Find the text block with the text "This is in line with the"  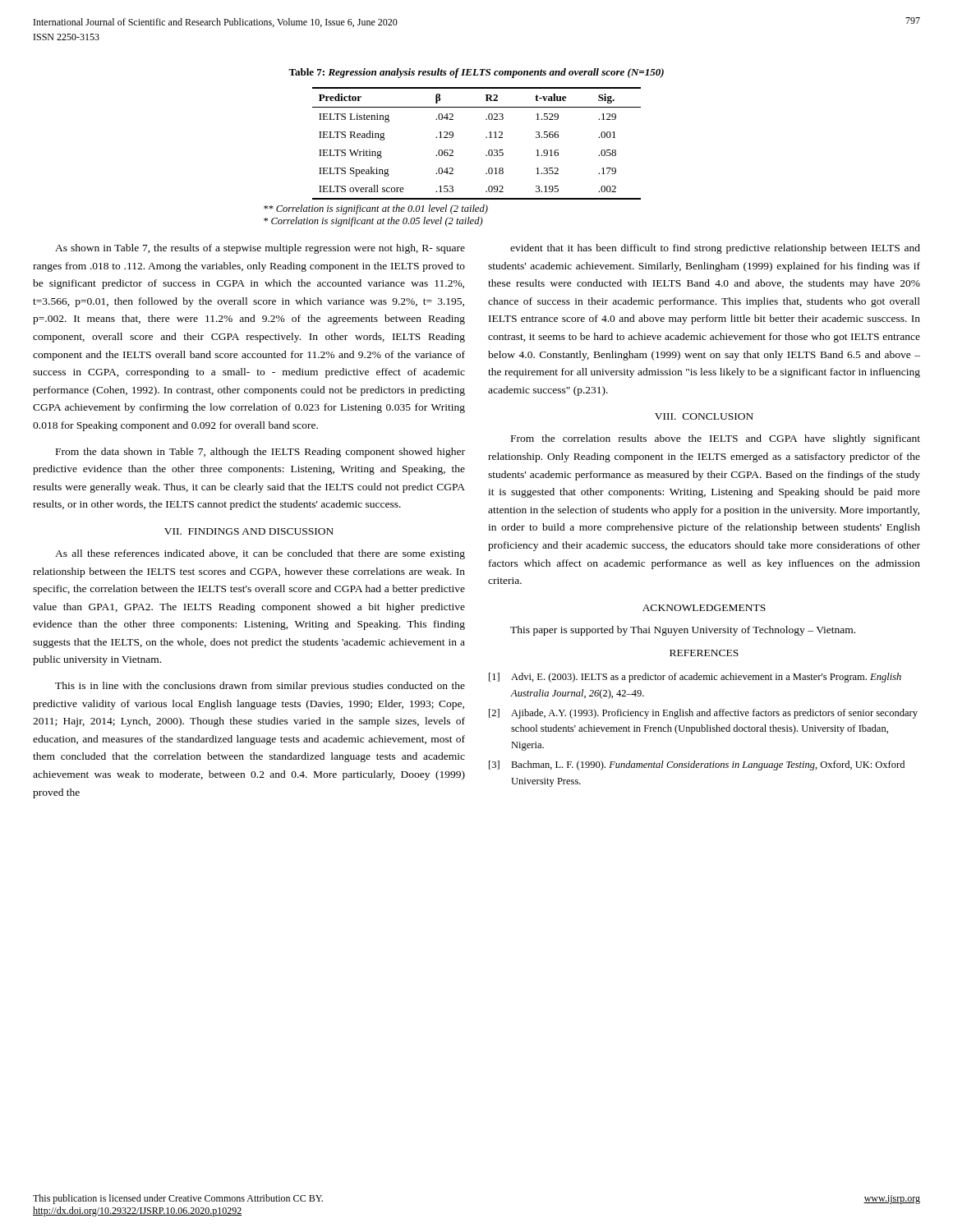249,739
